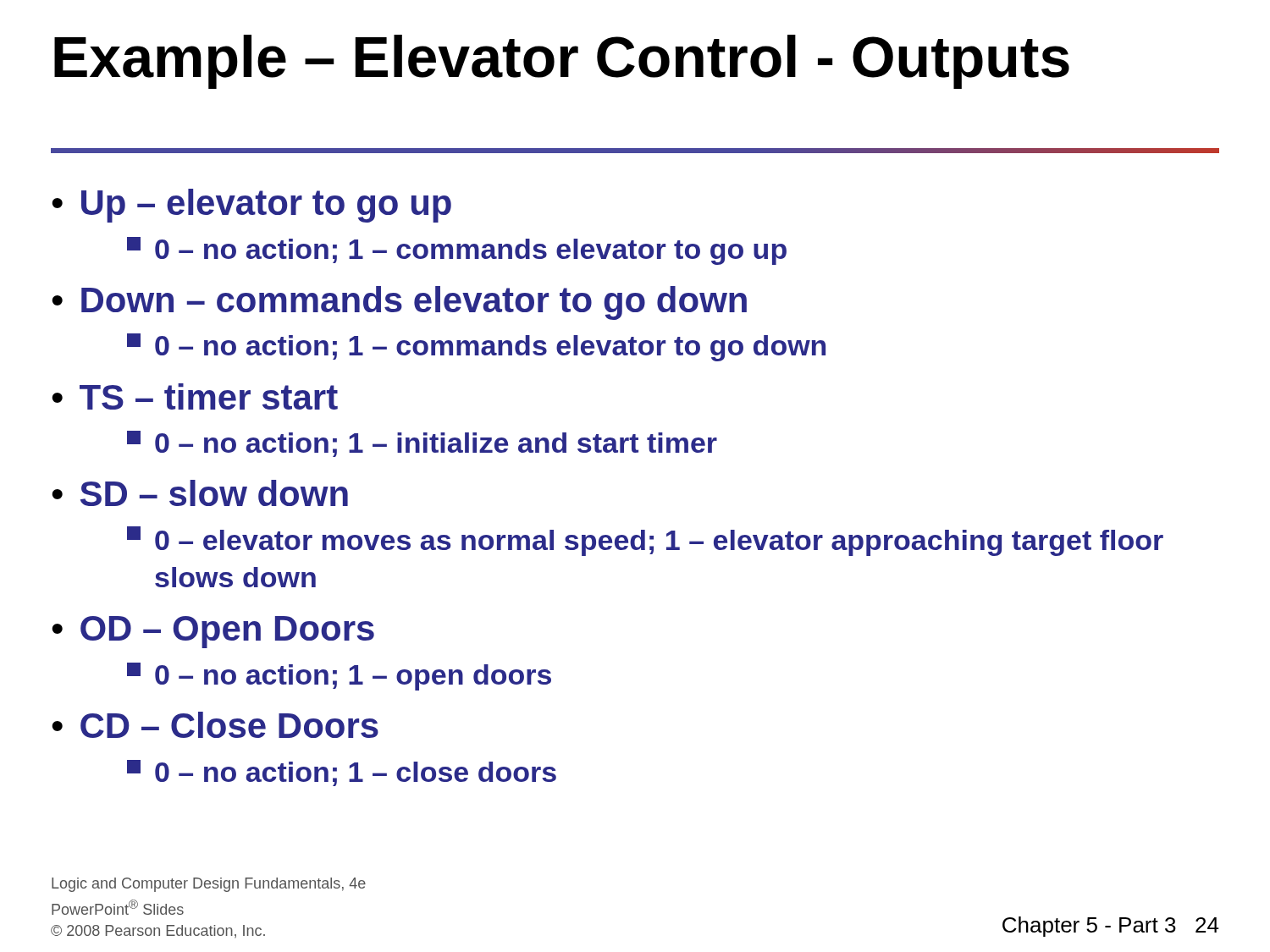Locate the text "• SD – slow down"

[x=200, y=495]
